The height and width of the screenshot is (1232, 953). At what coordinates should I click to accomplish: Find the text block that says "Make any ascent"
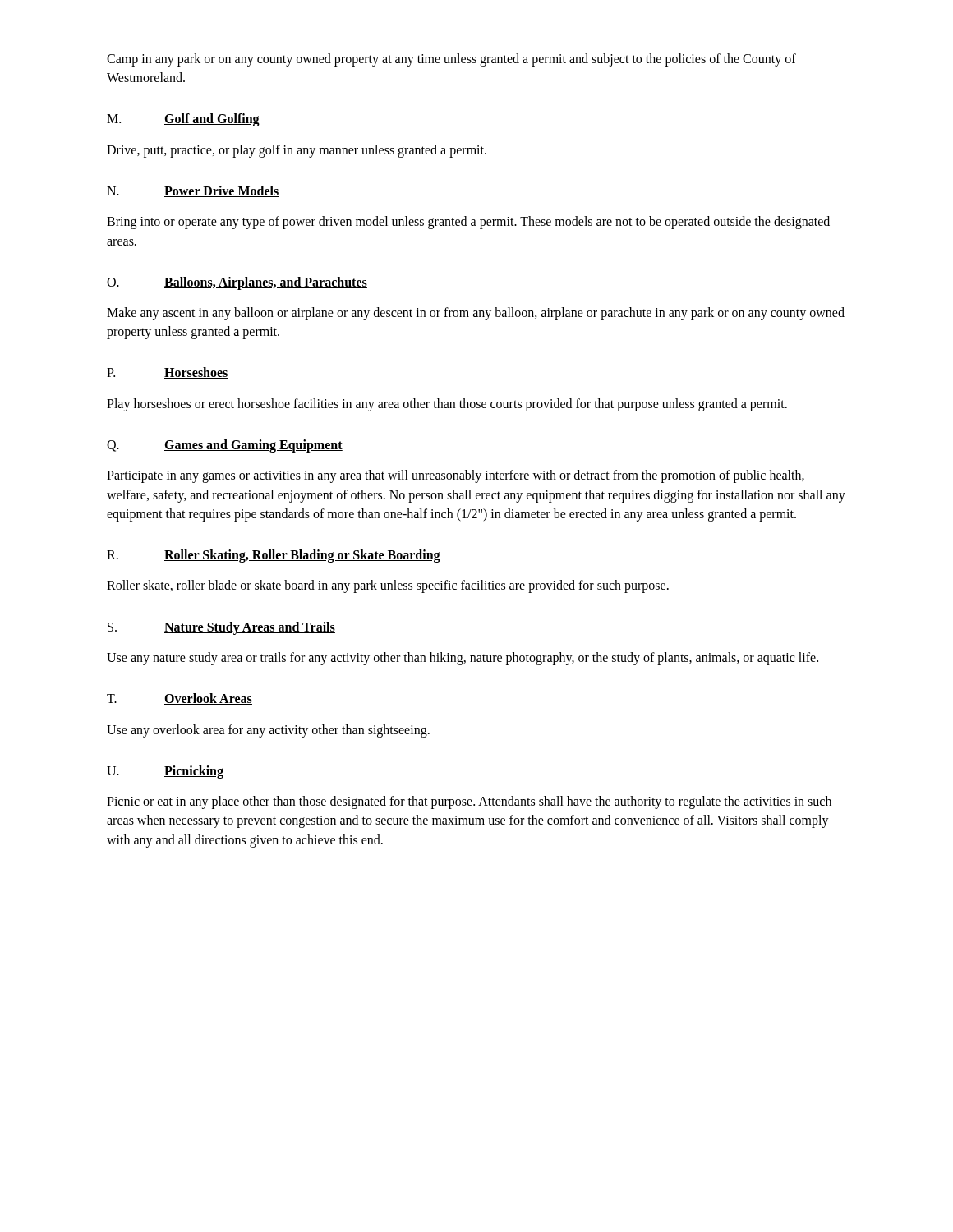[476, 322]
